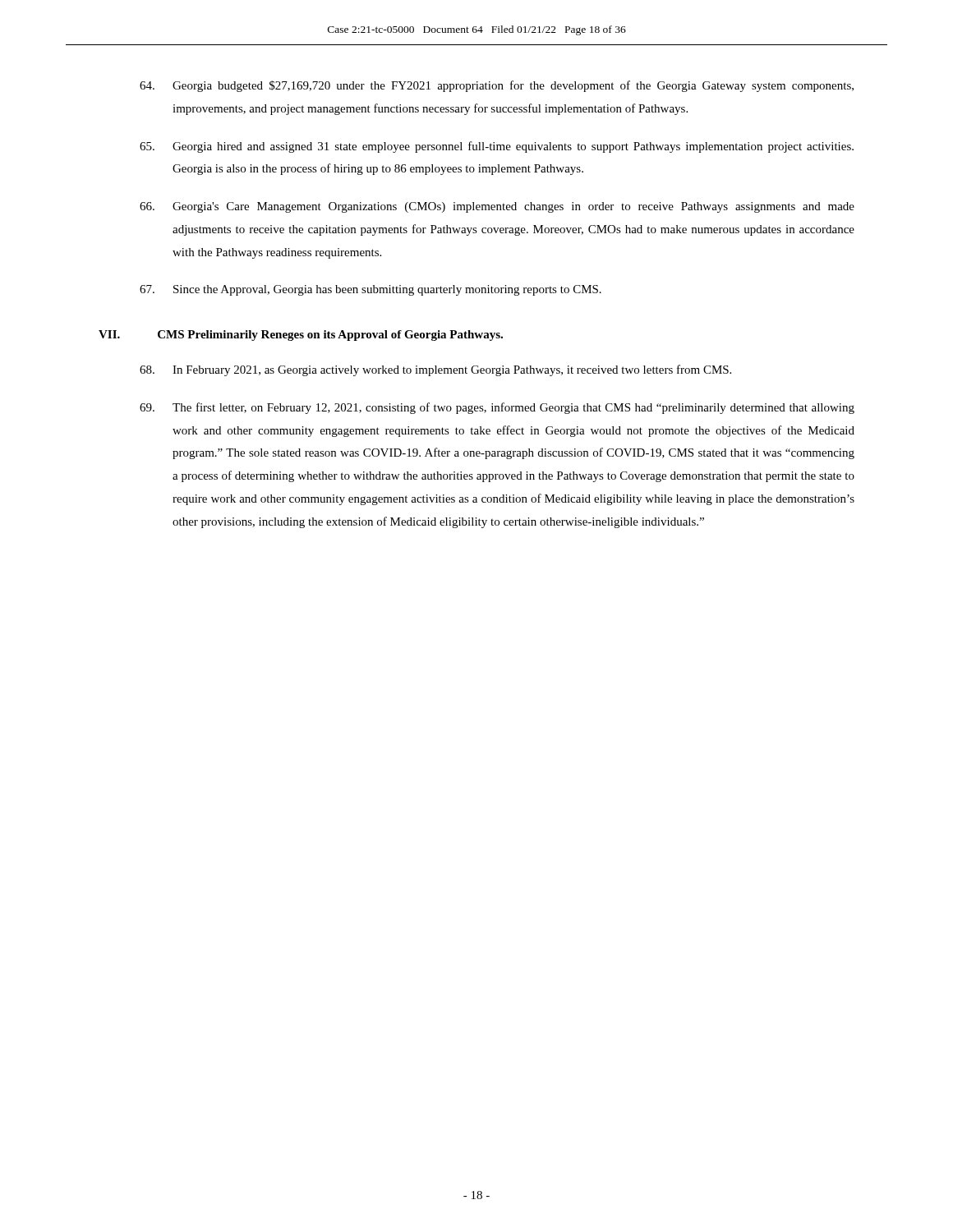Click on the text block that says "Georgia hired and assigned 31 state"

coord(476,158)
